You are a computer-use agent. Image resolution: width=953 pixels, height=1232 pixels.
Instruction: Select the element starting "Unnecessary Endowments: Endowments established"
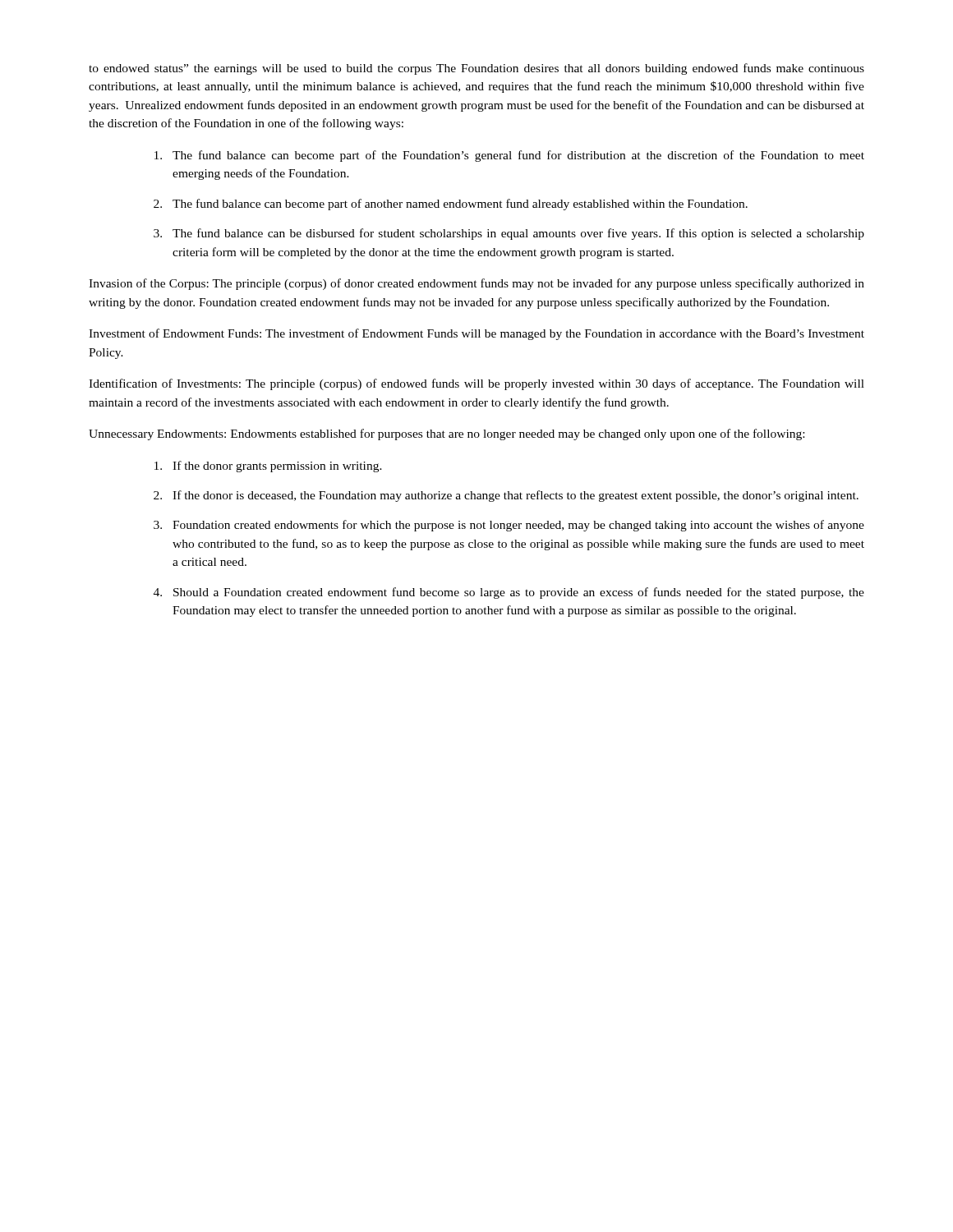(447, 433)
